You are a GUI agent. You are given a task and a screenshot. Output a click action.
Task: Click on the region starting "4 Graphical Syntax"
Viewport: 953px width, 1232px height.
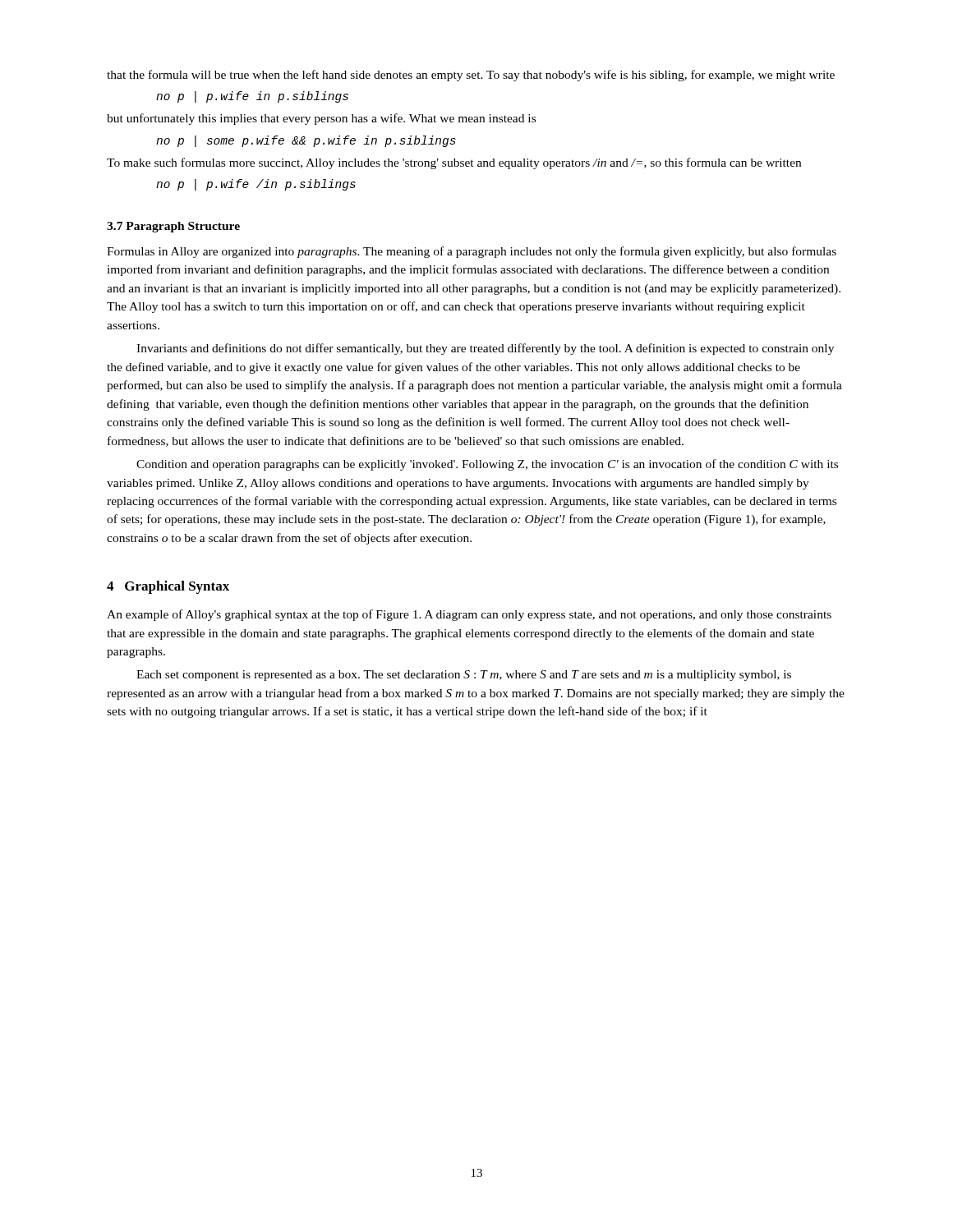(x=168, y=586)
